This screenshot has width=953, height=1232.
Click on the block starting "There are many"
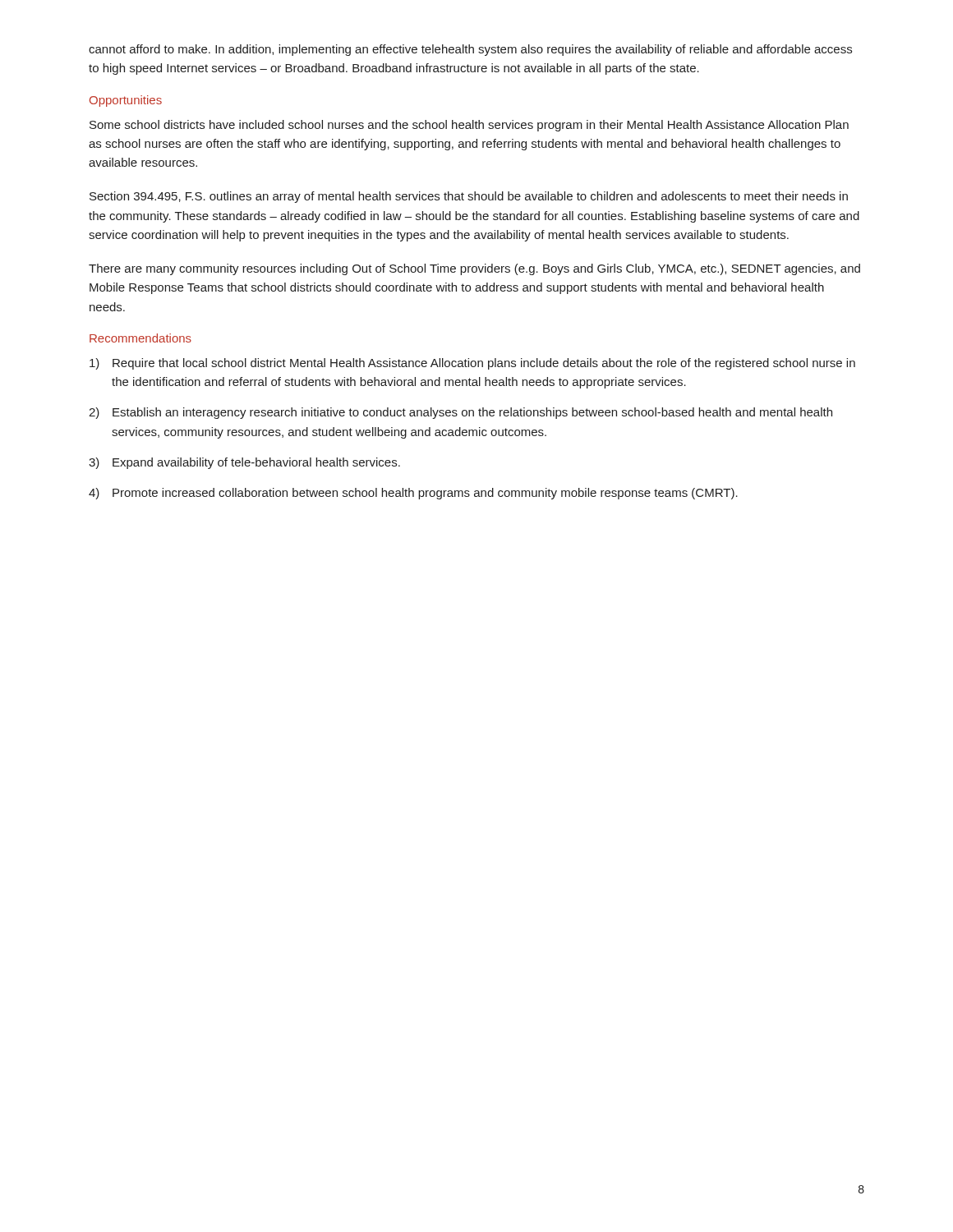point(475,287)
